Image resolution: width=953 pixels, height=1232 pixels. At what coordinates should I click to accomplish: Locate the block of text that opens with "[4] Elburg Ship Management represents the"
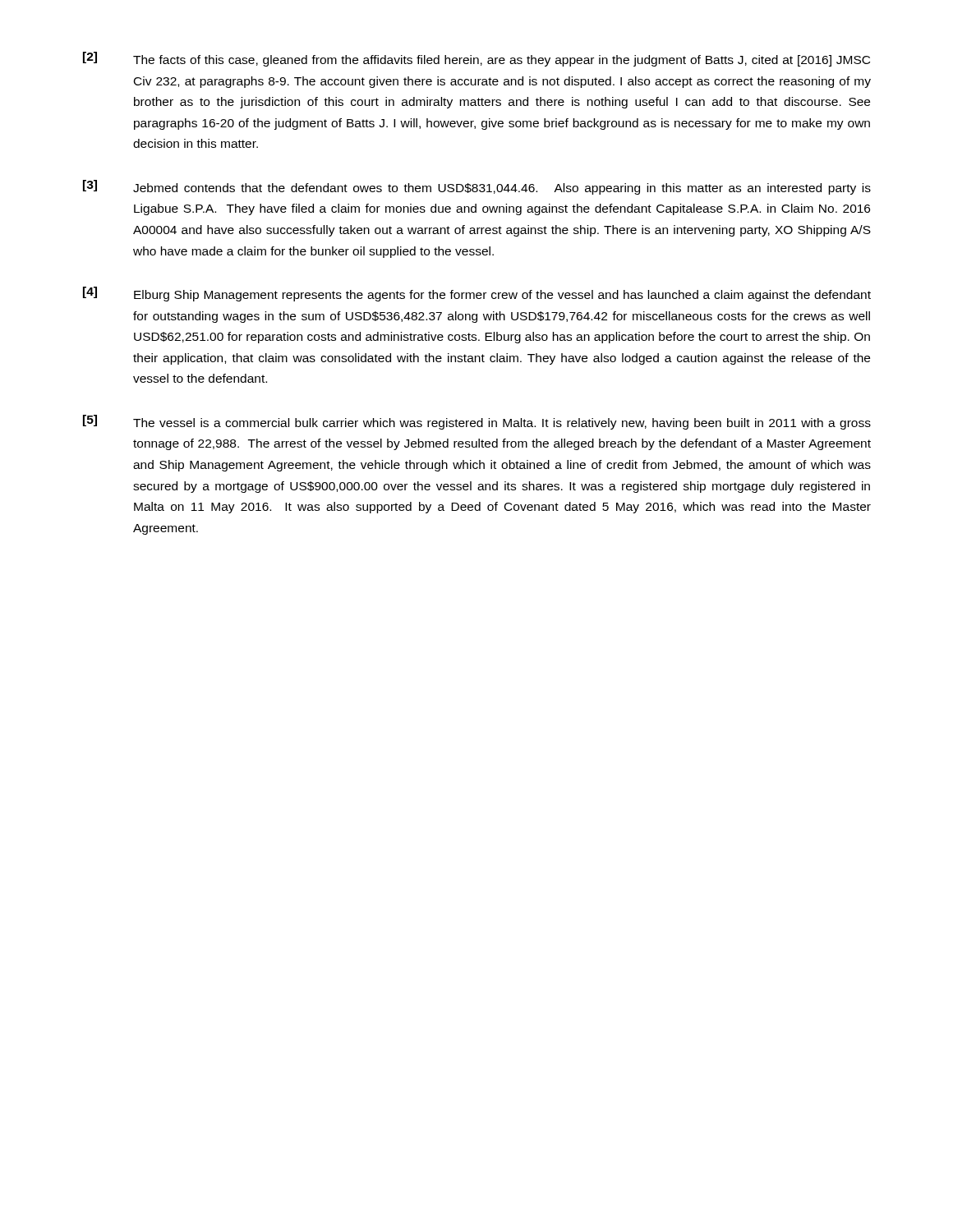click(476, 337)
